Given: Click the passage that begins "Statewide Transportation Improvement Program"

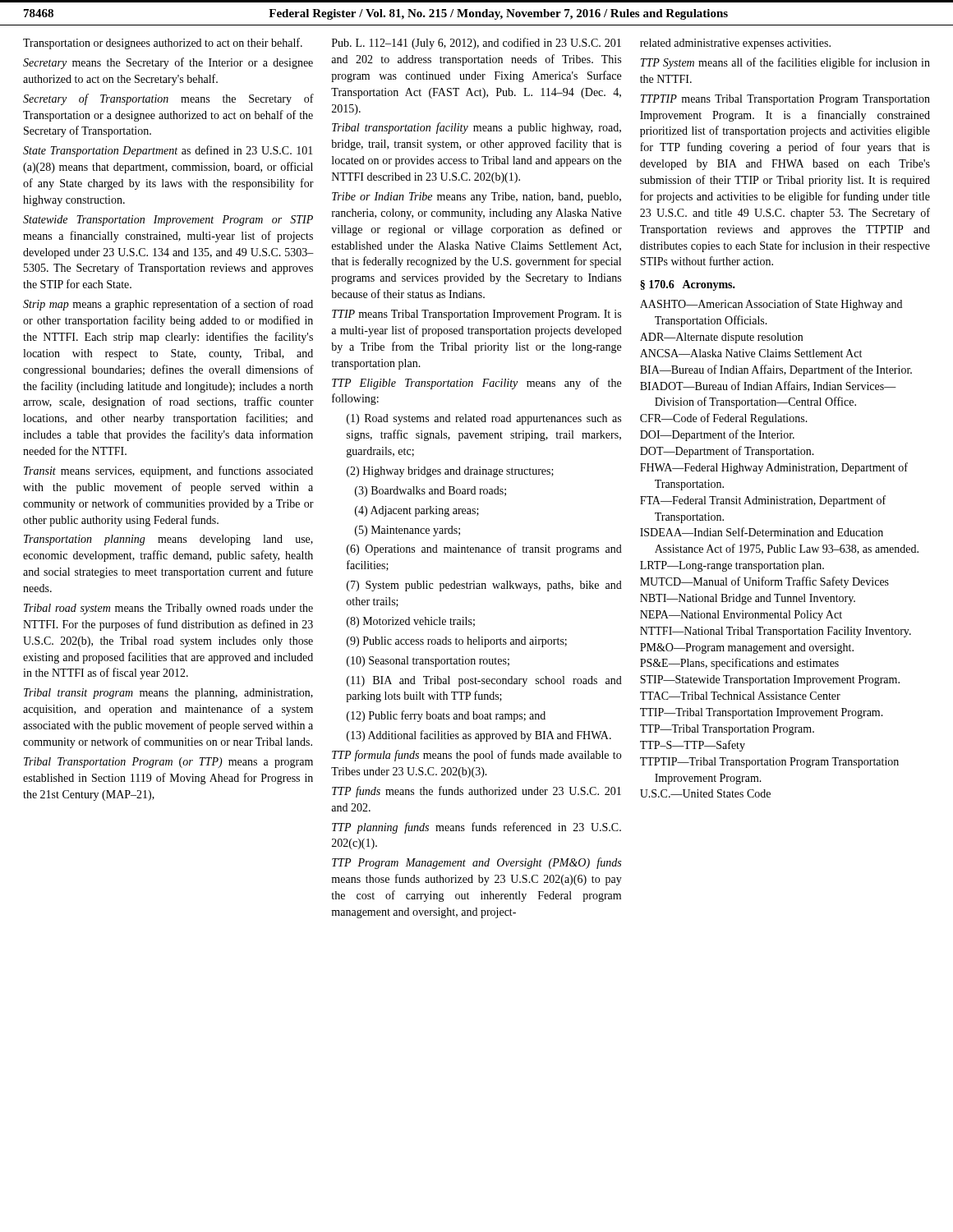Looking at the screenshot, I should (x=168, y=252).
